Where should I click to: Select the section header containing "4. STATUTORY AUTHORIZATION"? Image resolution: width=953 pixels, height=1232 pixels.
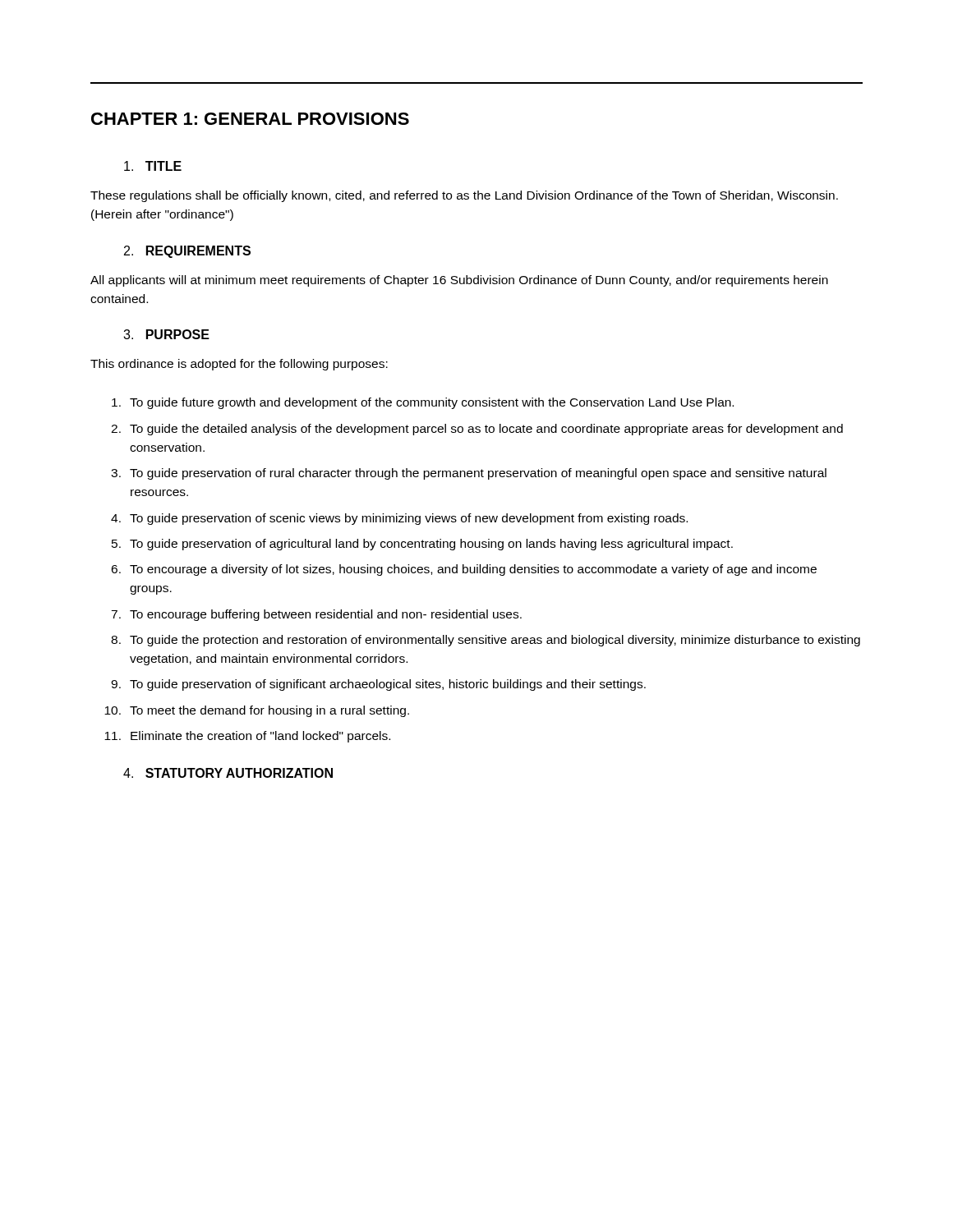(x=228, y=773)
